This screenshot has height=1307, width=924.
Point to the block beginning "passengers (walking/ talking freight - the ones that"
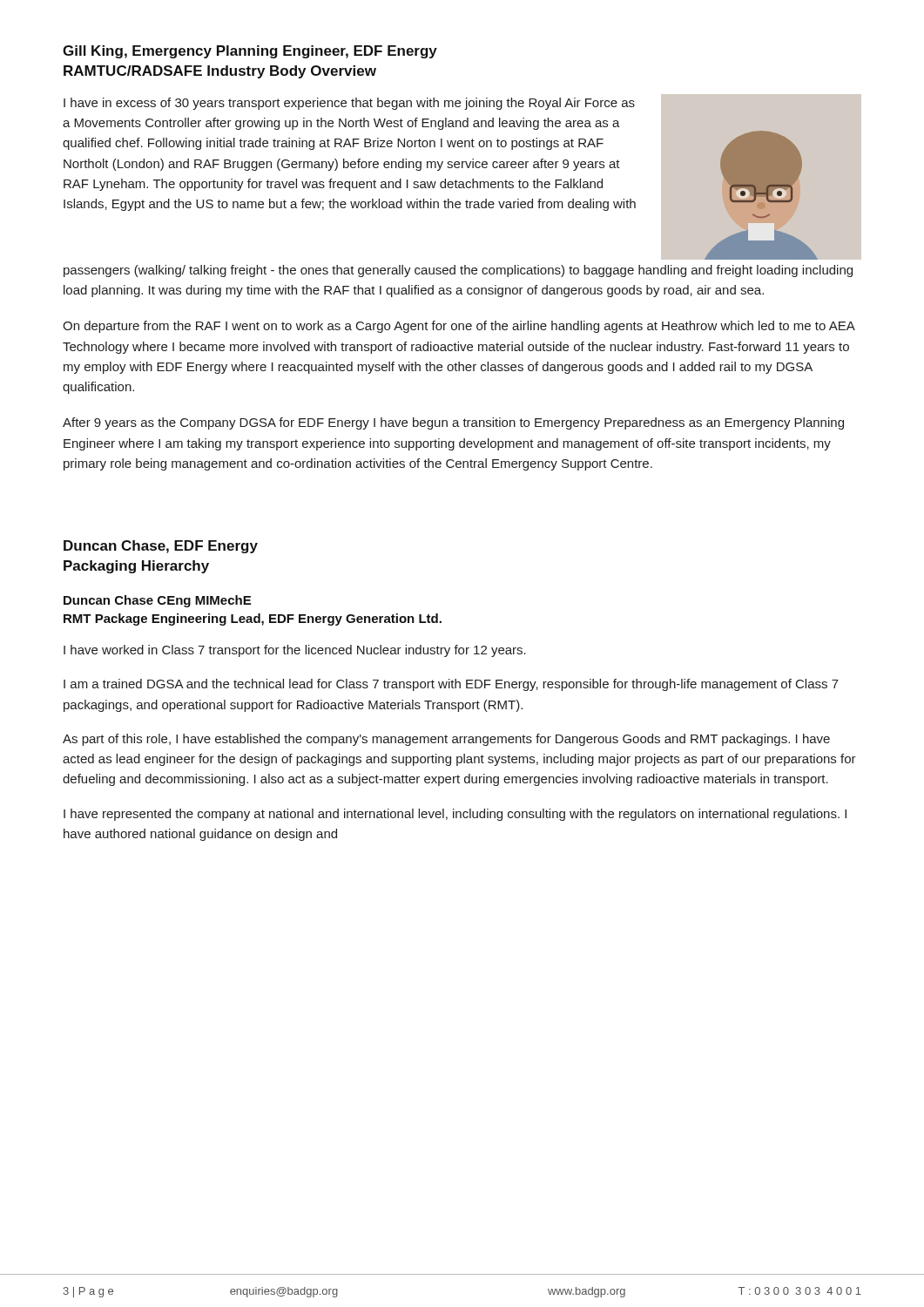click(458, 280)
